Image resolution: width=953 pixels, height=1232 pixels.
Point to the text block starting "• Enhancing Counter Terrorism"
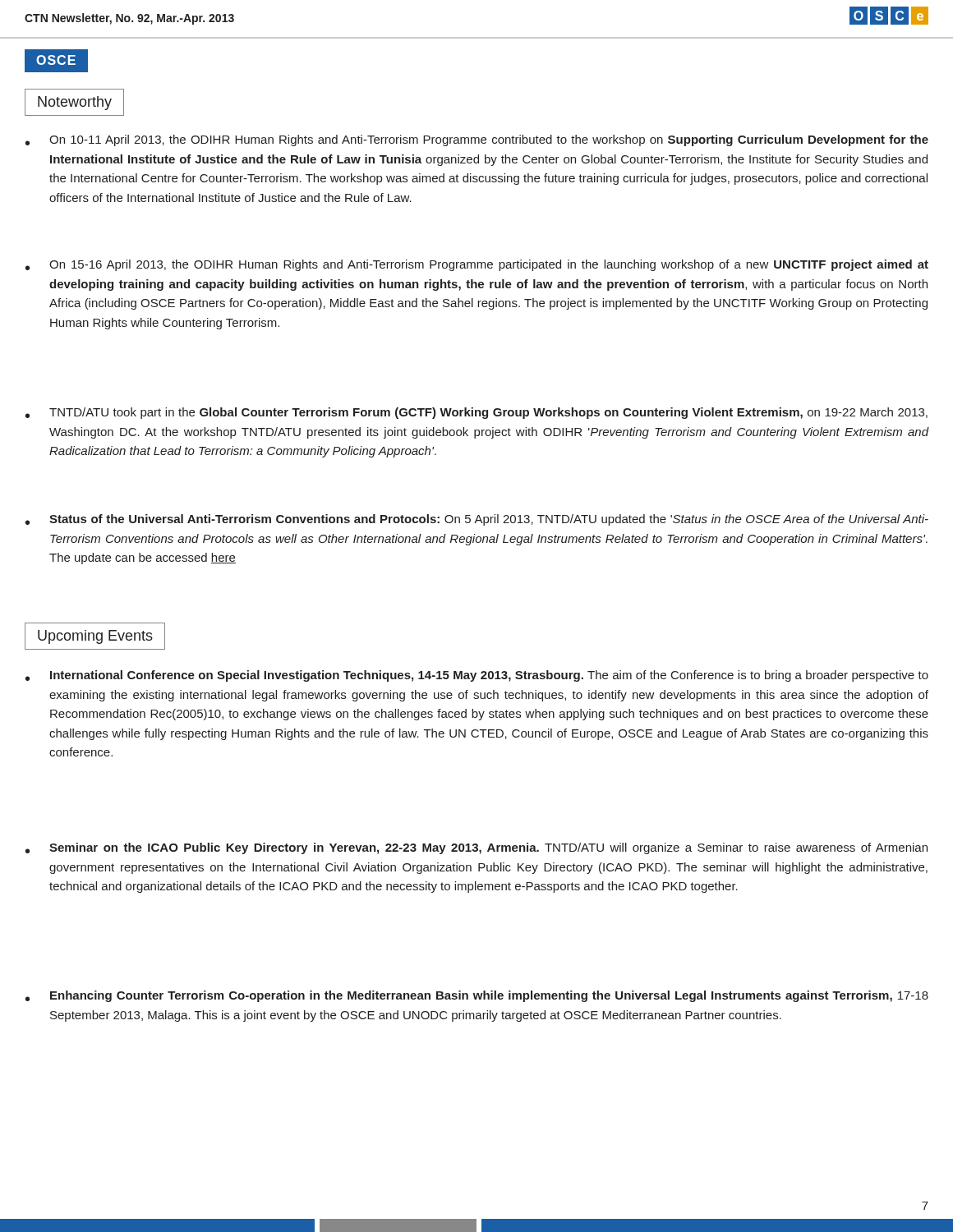click(x=476, y=1005)
